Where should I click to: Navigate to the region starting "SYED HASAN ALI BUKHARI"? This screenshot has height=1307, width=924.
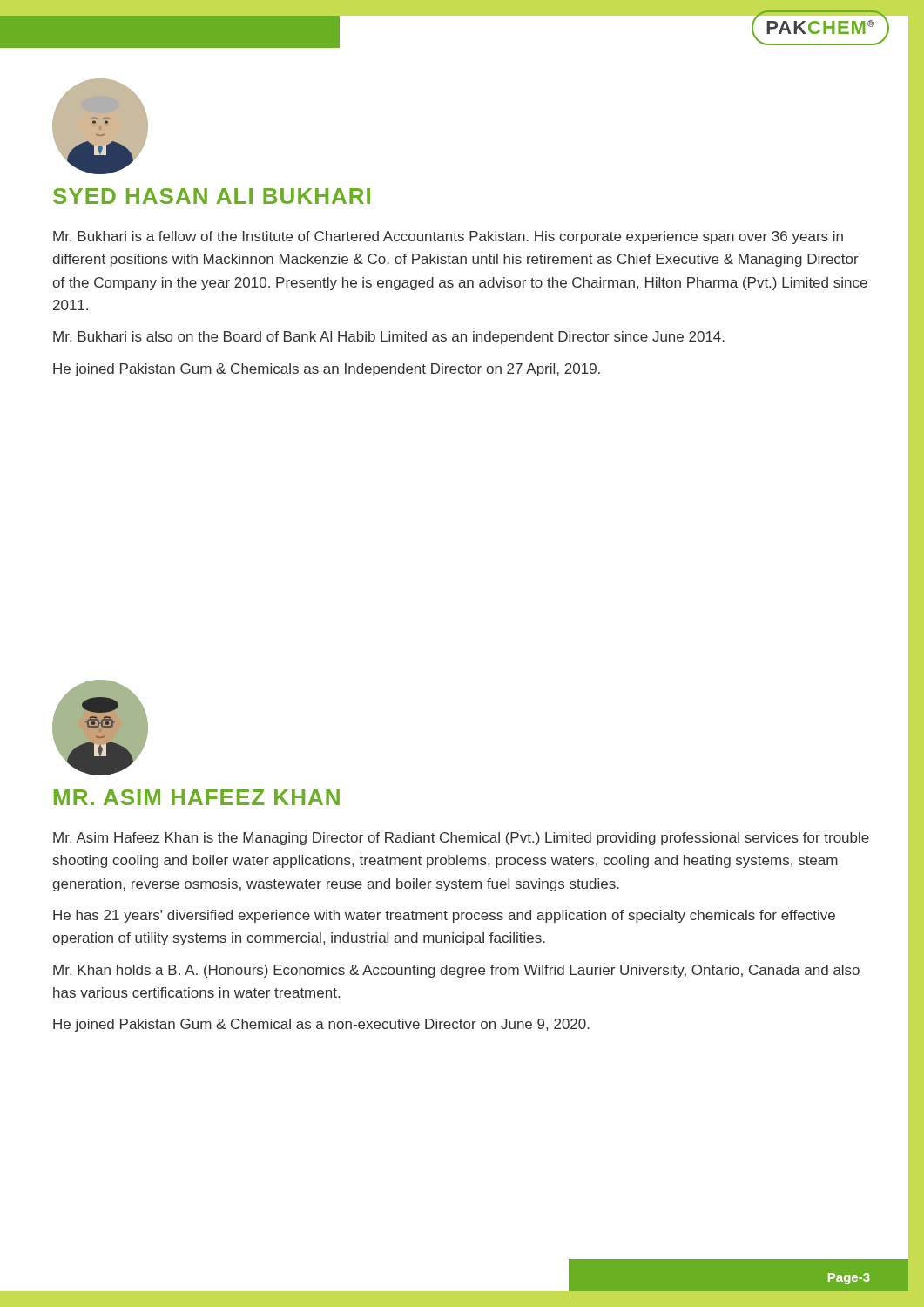click(212, 196)
